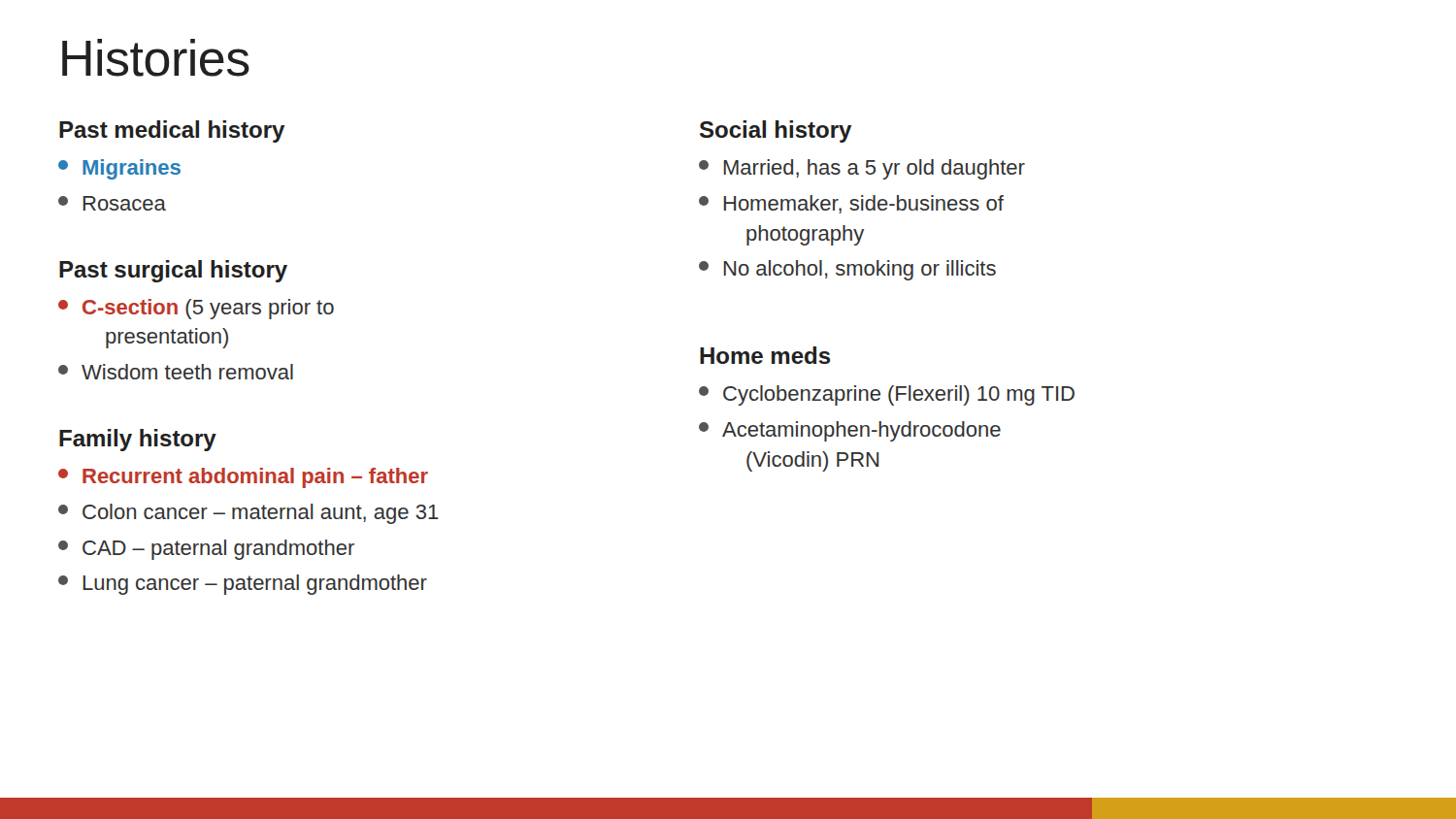The width and height of the screenshot is (1456, 819).
Task: Click on the list item containing "Colon cancer – maternal aunt, age 31"
Action: (x=359, y=513)
